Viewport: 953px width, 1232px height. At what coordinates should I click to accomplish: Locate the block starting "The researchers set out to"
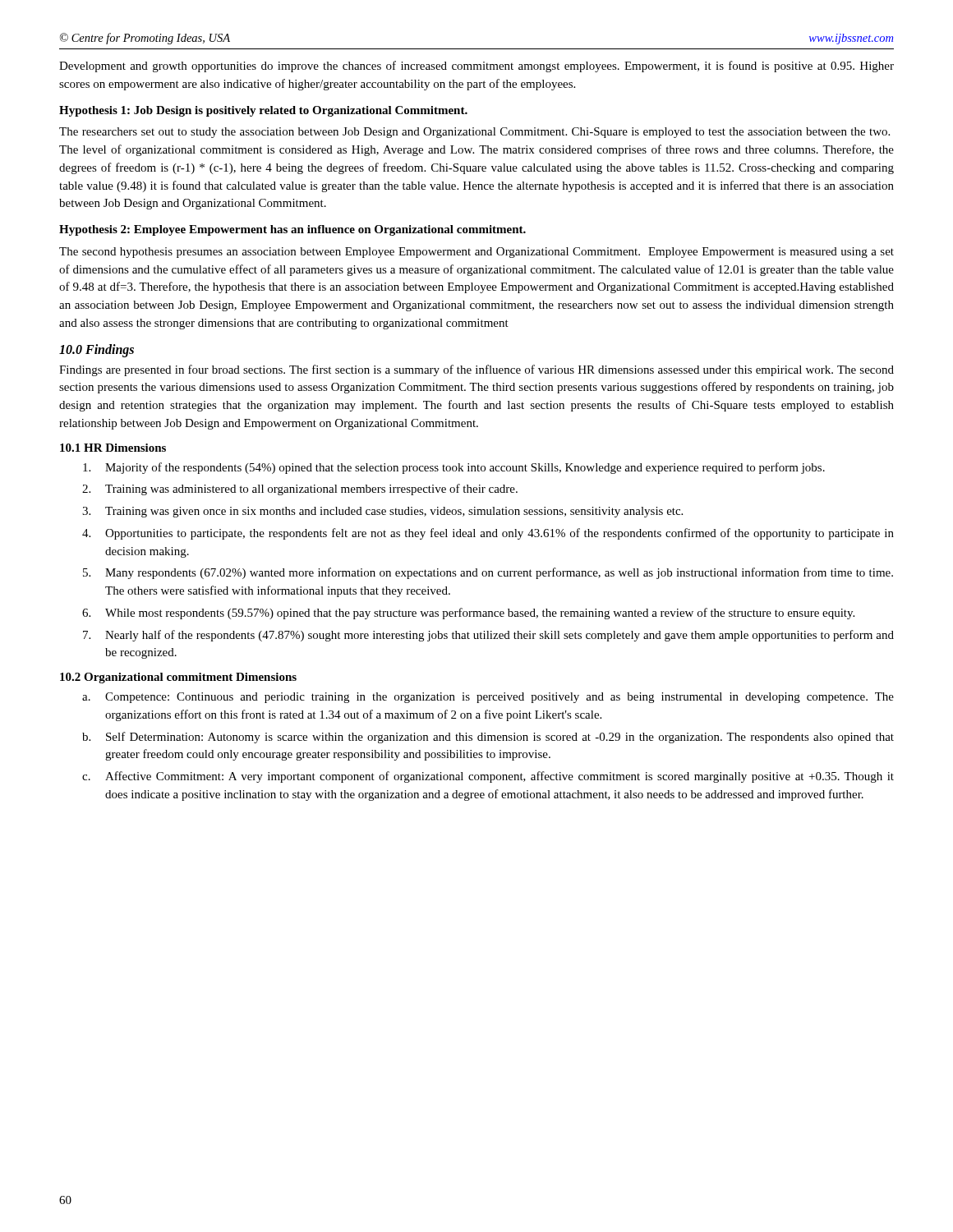pos(476,167)
